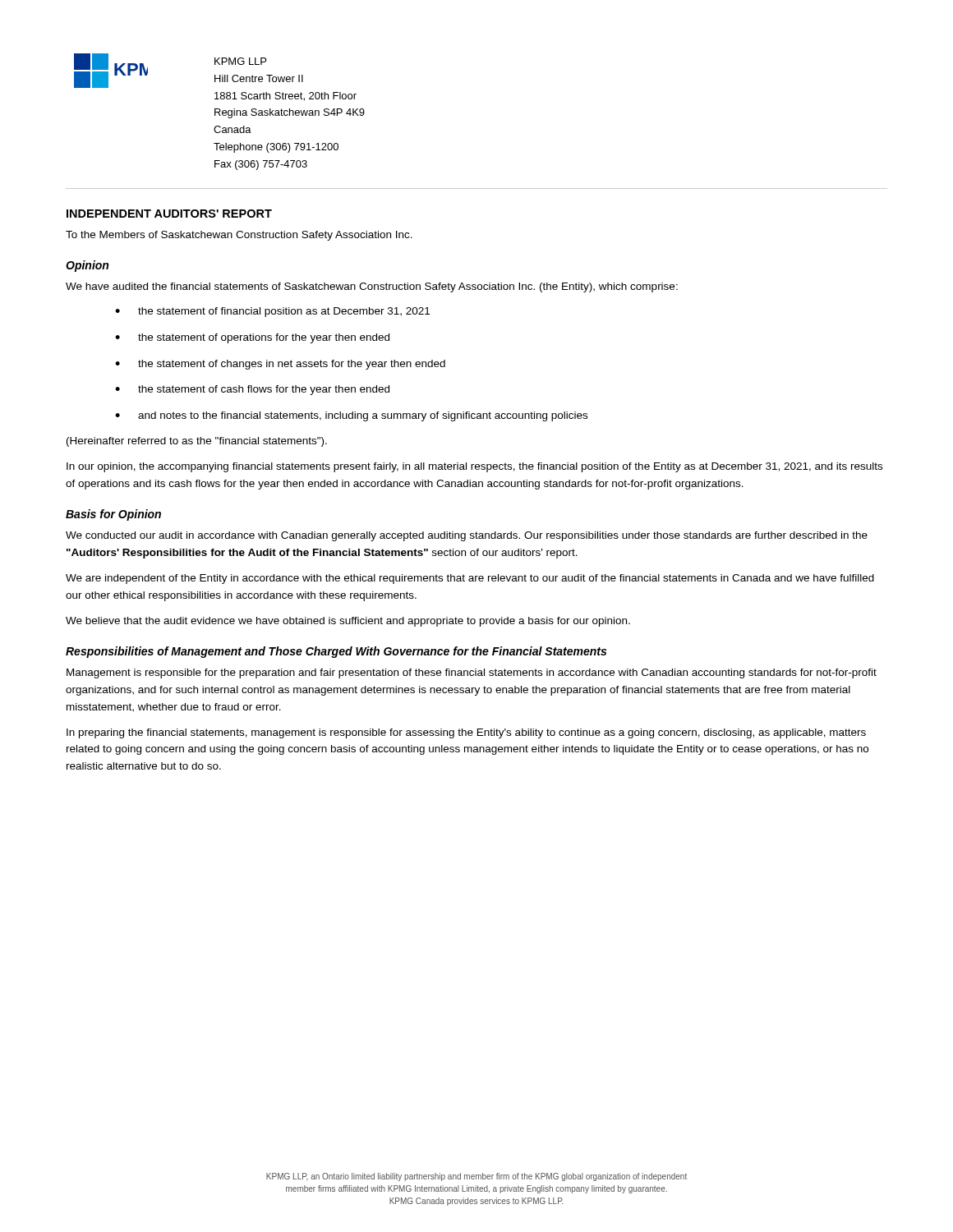Find the passage starting "We have audited"

click(372, 286)
